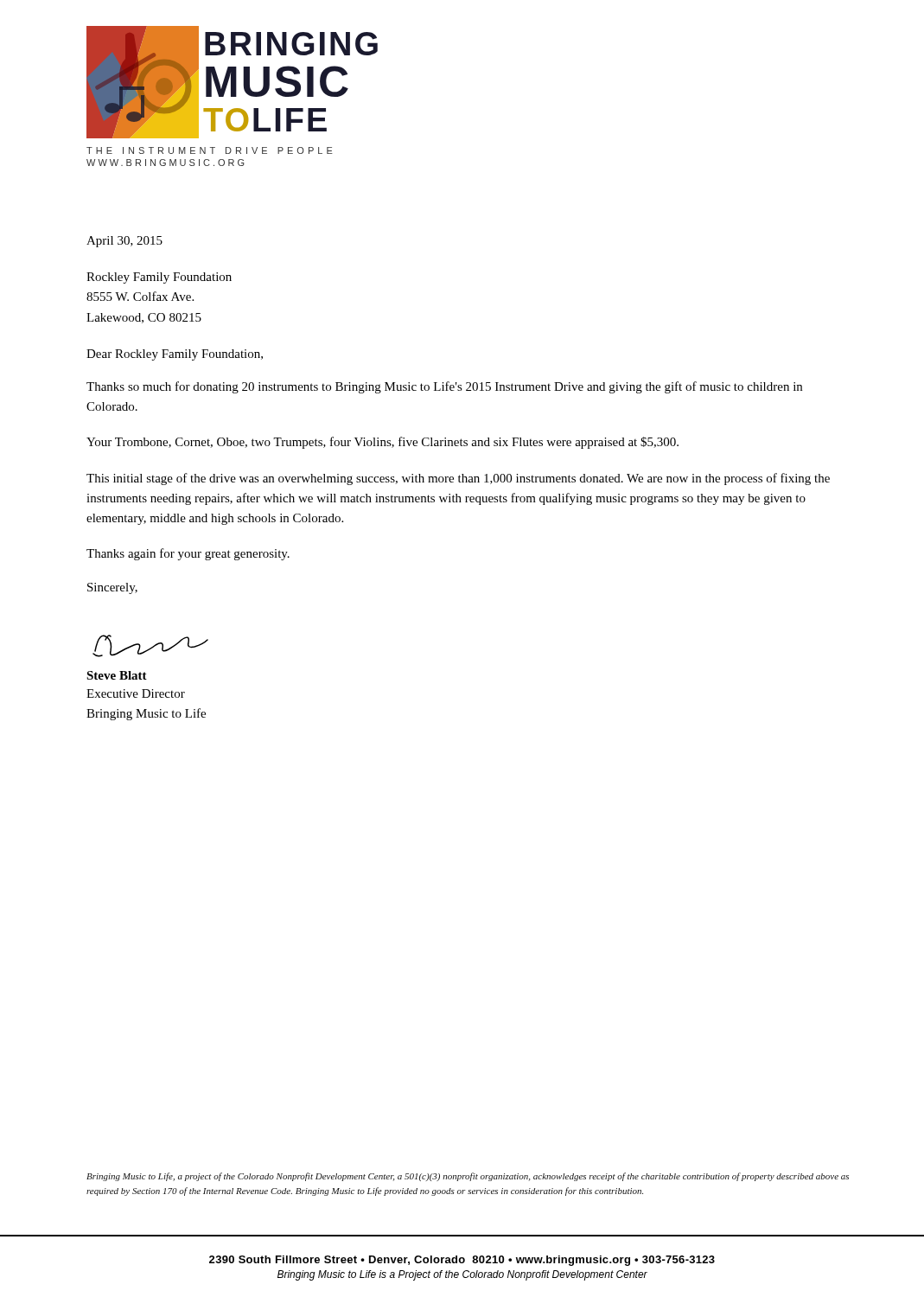This screenshot has width=924, height=1297.
Task: Click on the text block that reads "Steve Blatt Executive"
Action: coord(117,675)
